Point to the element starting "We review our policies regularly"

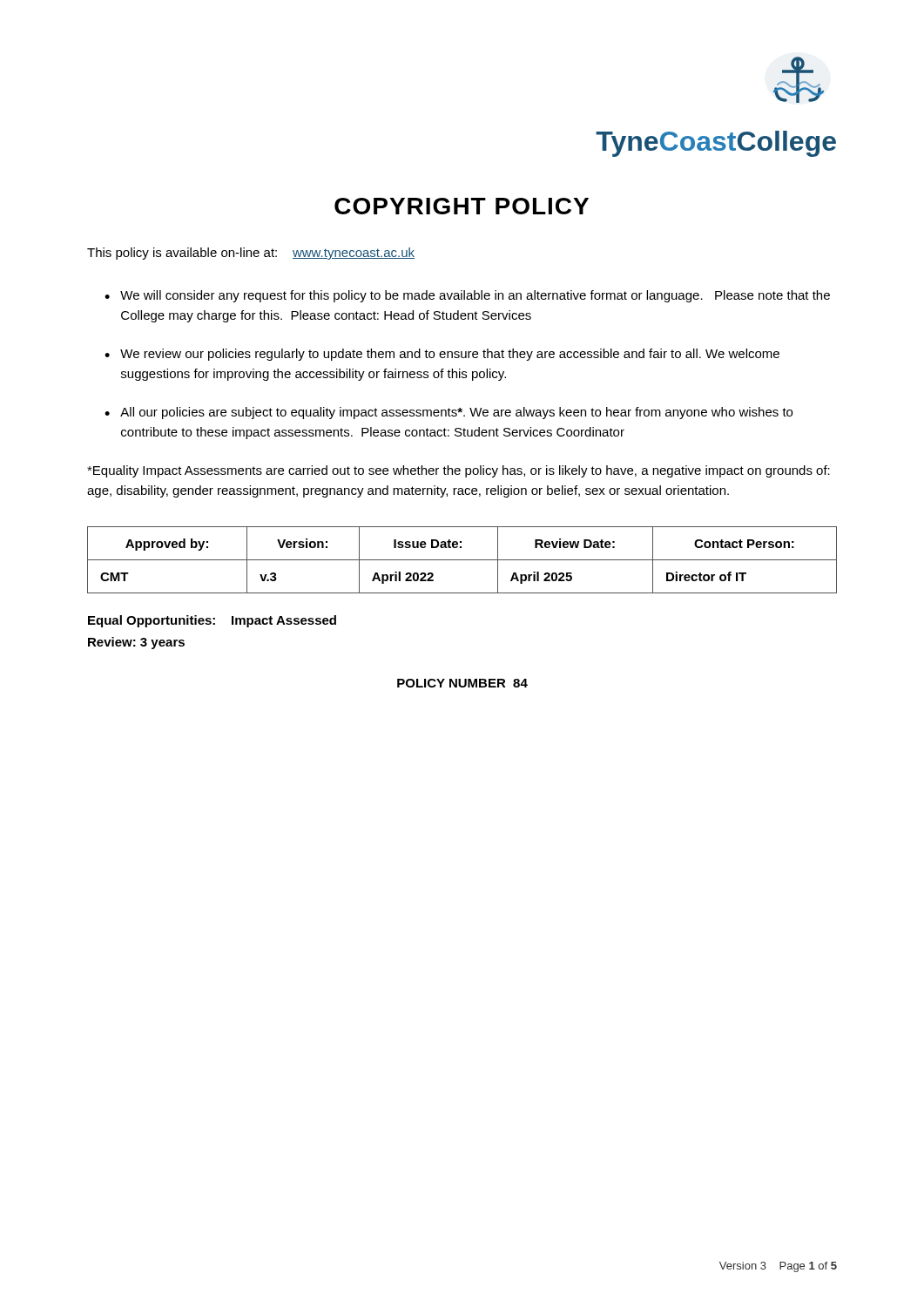tap(479, 364)
